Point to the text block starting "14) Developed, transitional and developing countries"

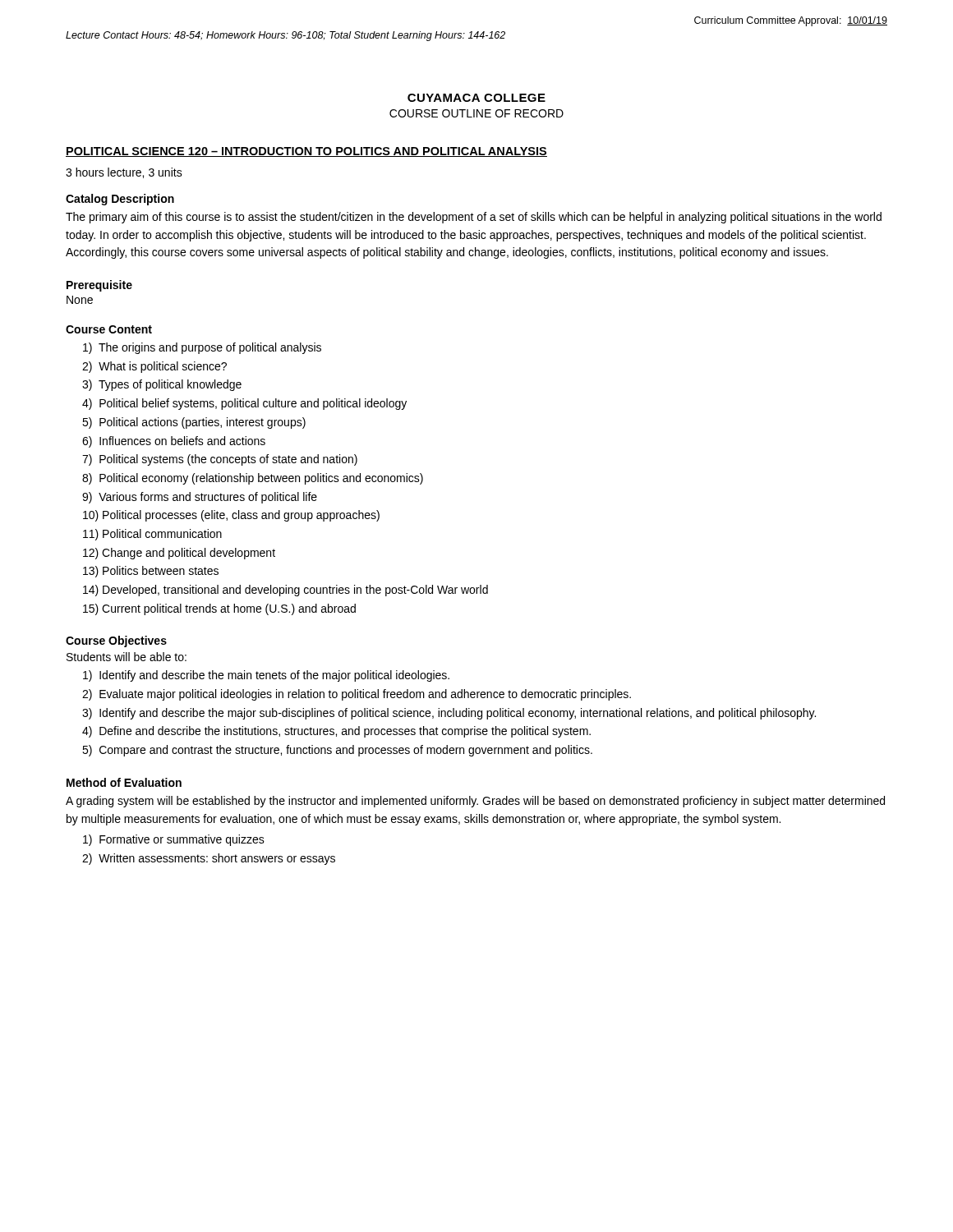(285, 590)
